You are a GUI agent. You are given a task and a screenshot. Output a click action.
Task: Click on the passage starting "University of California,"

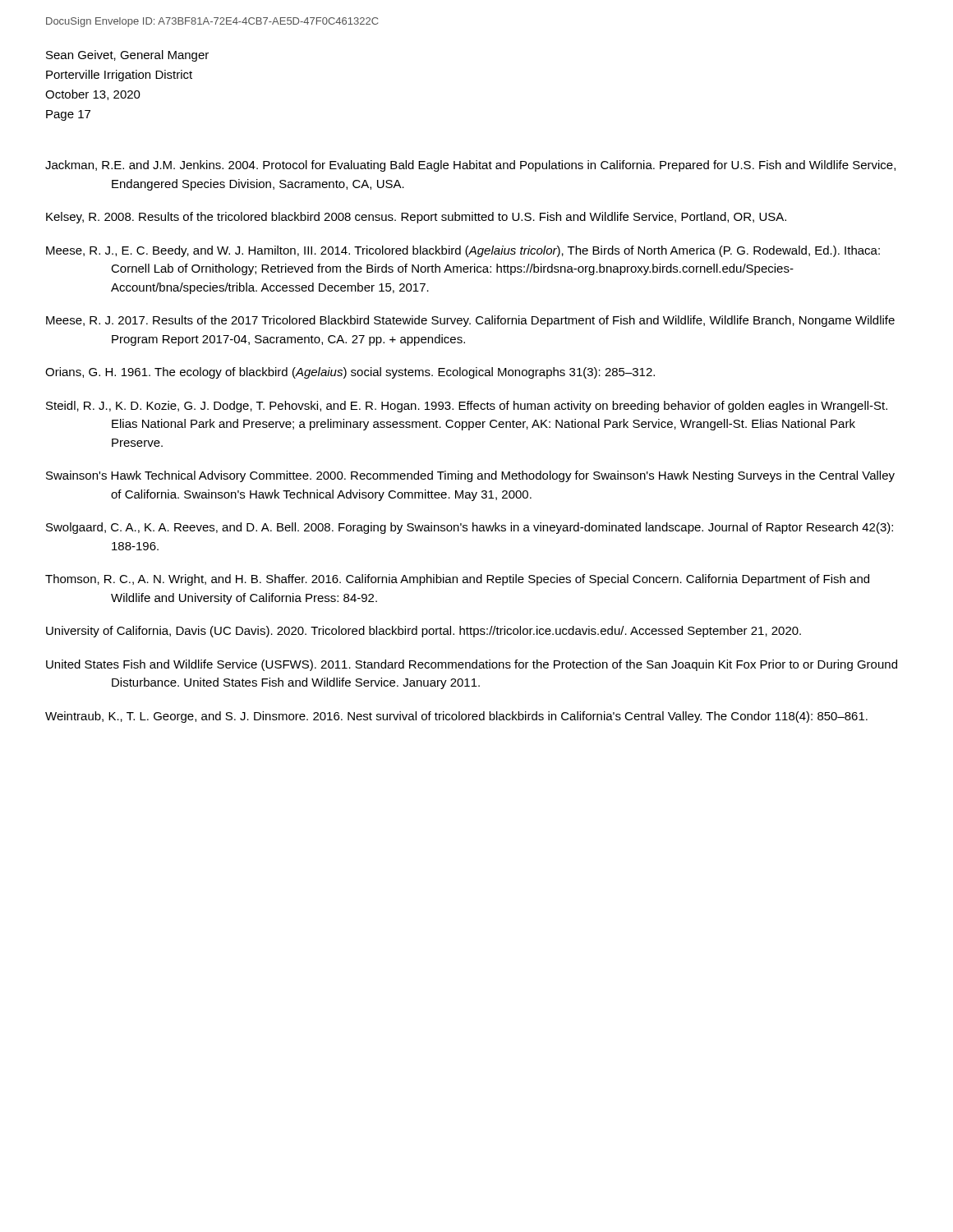424,630
